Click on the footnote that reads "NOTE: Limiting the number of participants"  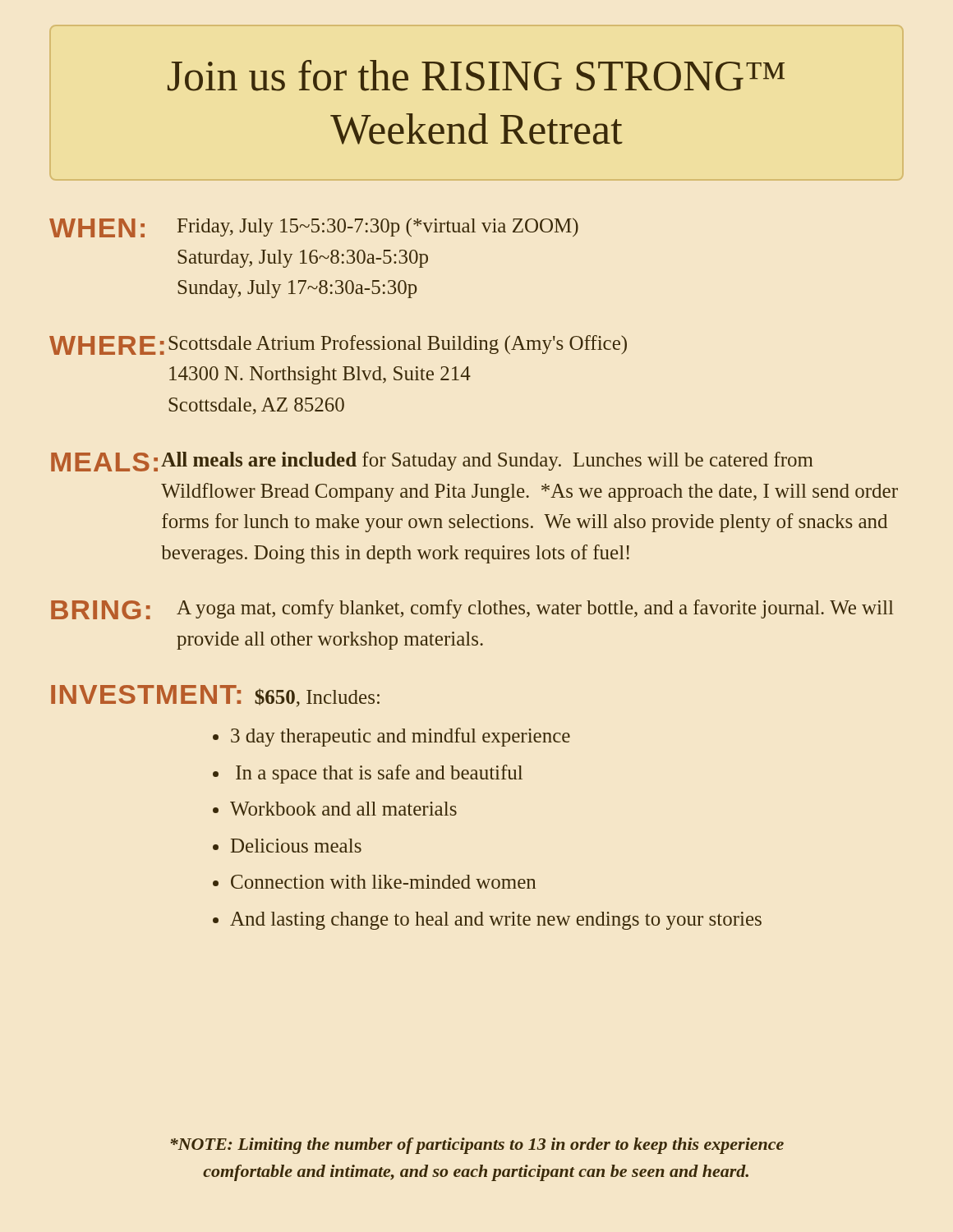pyautogui.click(x=476, y=1157)
